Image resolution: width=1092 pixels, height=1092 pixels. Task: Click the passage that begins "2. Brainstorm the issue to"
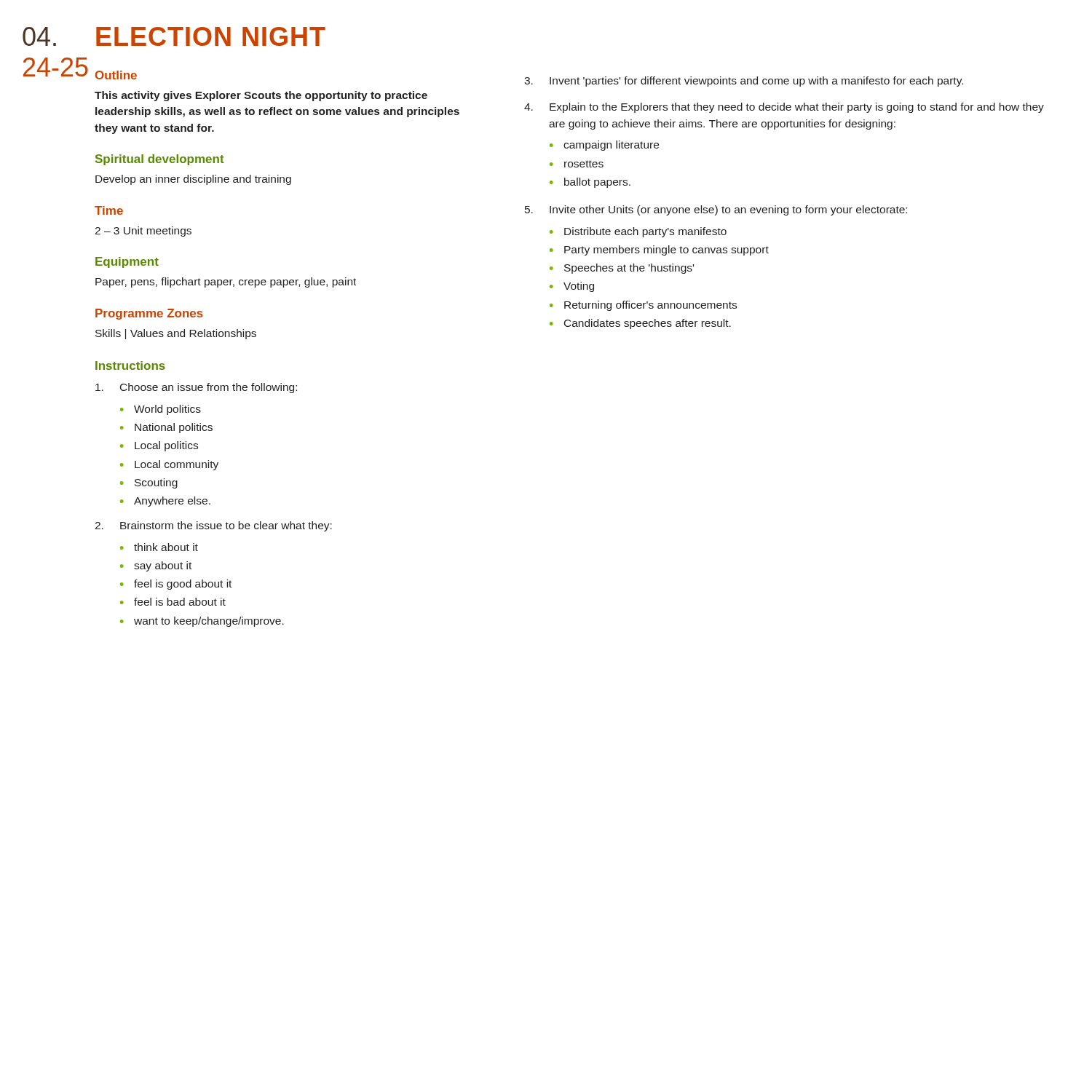[213, 526]
